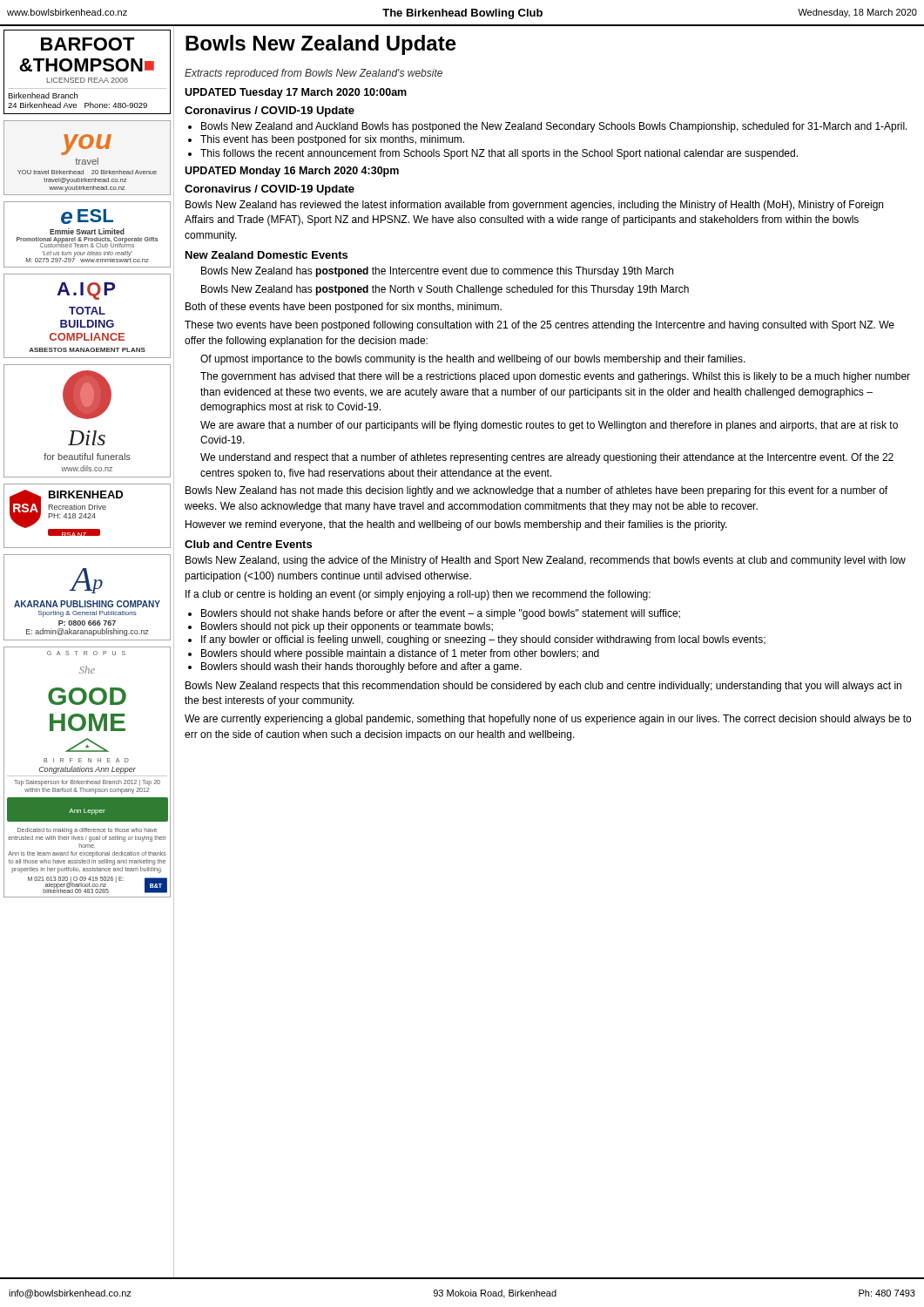Locate the text block that reads "Bowls New Zealand respects that this"
Screen dimensions: 1307x924
tap(548, 693)
